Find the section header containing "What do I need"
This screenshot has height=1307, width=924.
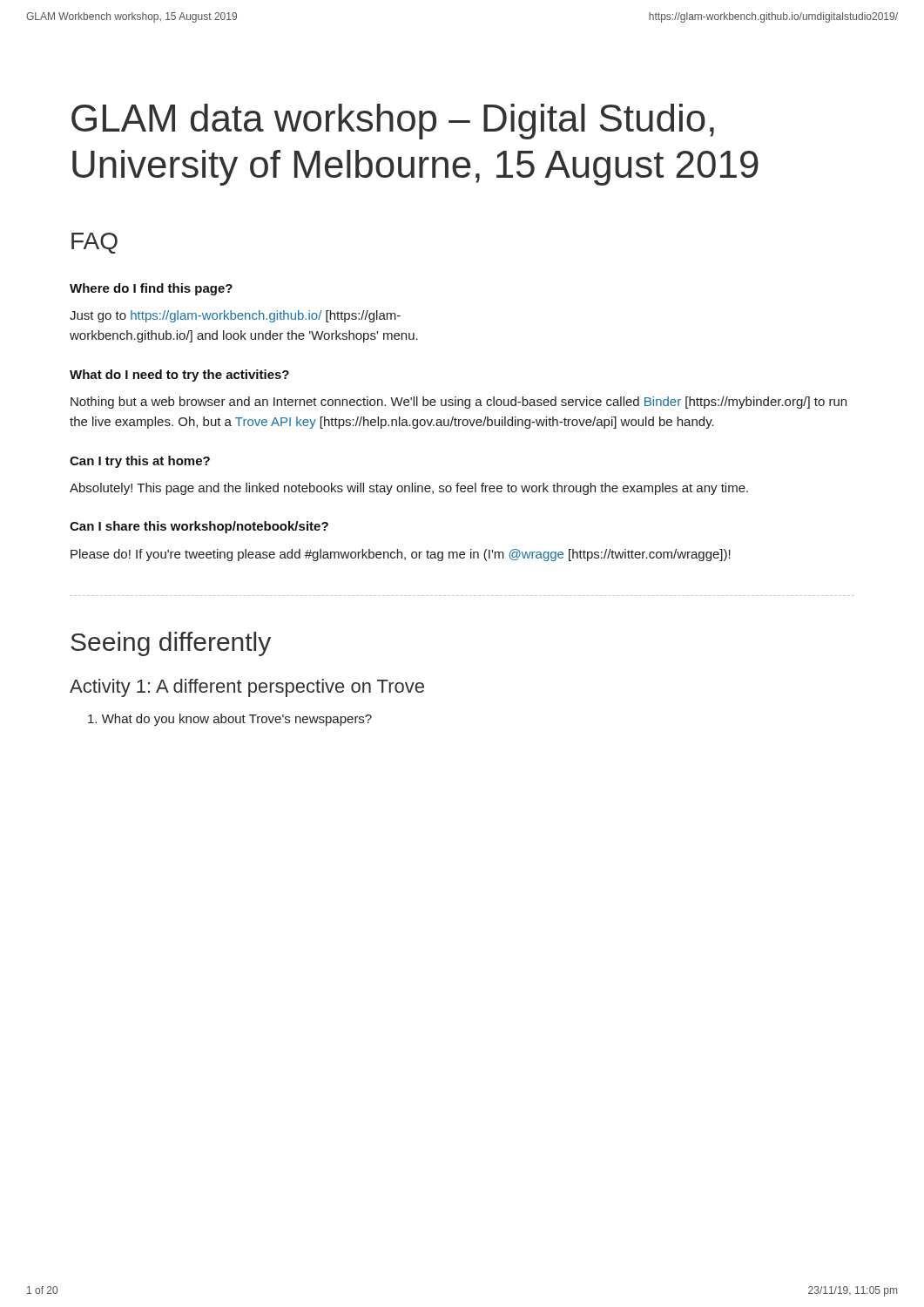coord(179,376)
